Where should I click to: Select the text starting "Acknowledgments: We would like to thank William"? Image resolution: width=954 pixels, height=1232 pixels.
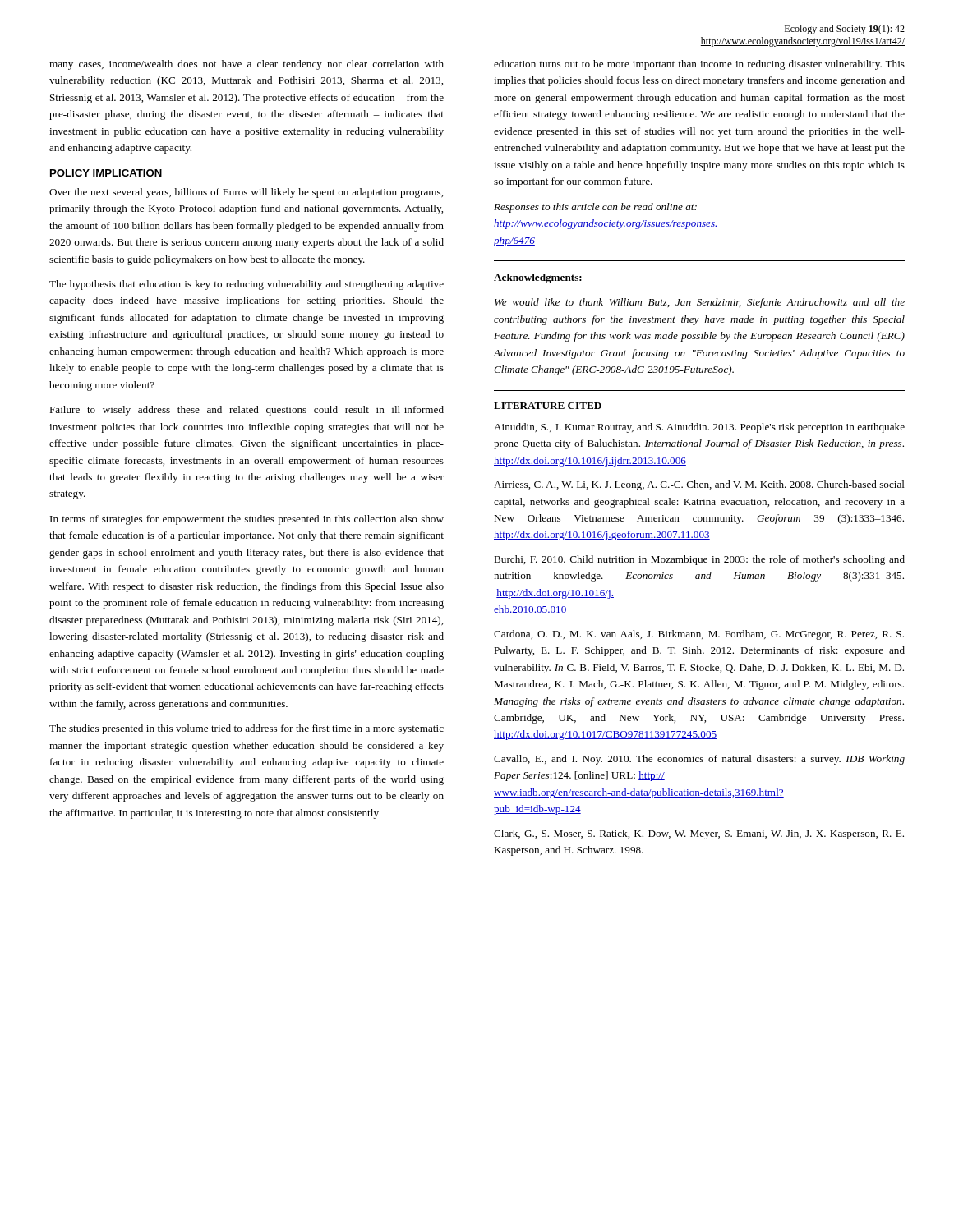[699, 324]
